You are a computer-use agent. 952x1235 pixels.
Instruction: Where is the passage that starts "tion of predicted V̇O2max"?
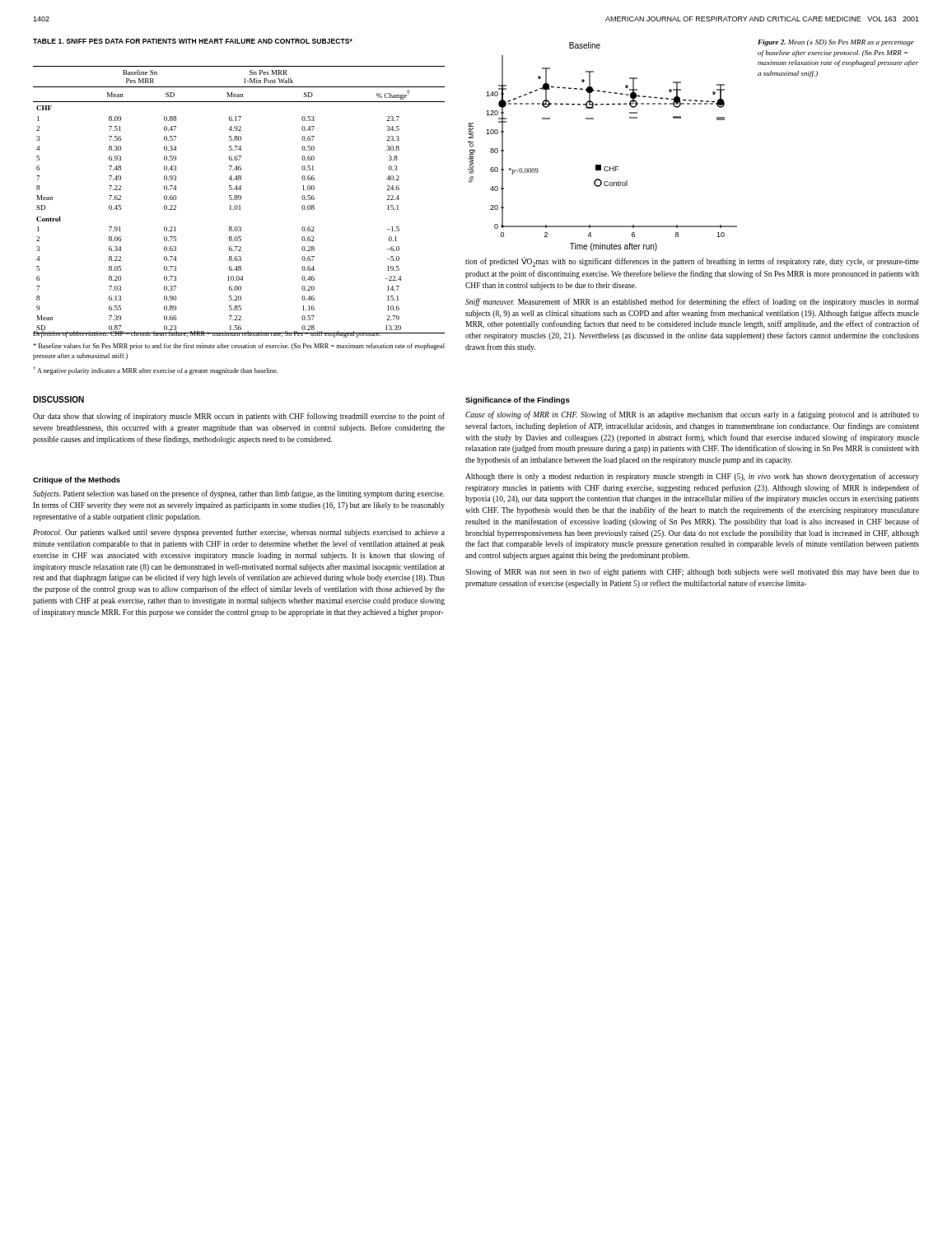[692, 305]
